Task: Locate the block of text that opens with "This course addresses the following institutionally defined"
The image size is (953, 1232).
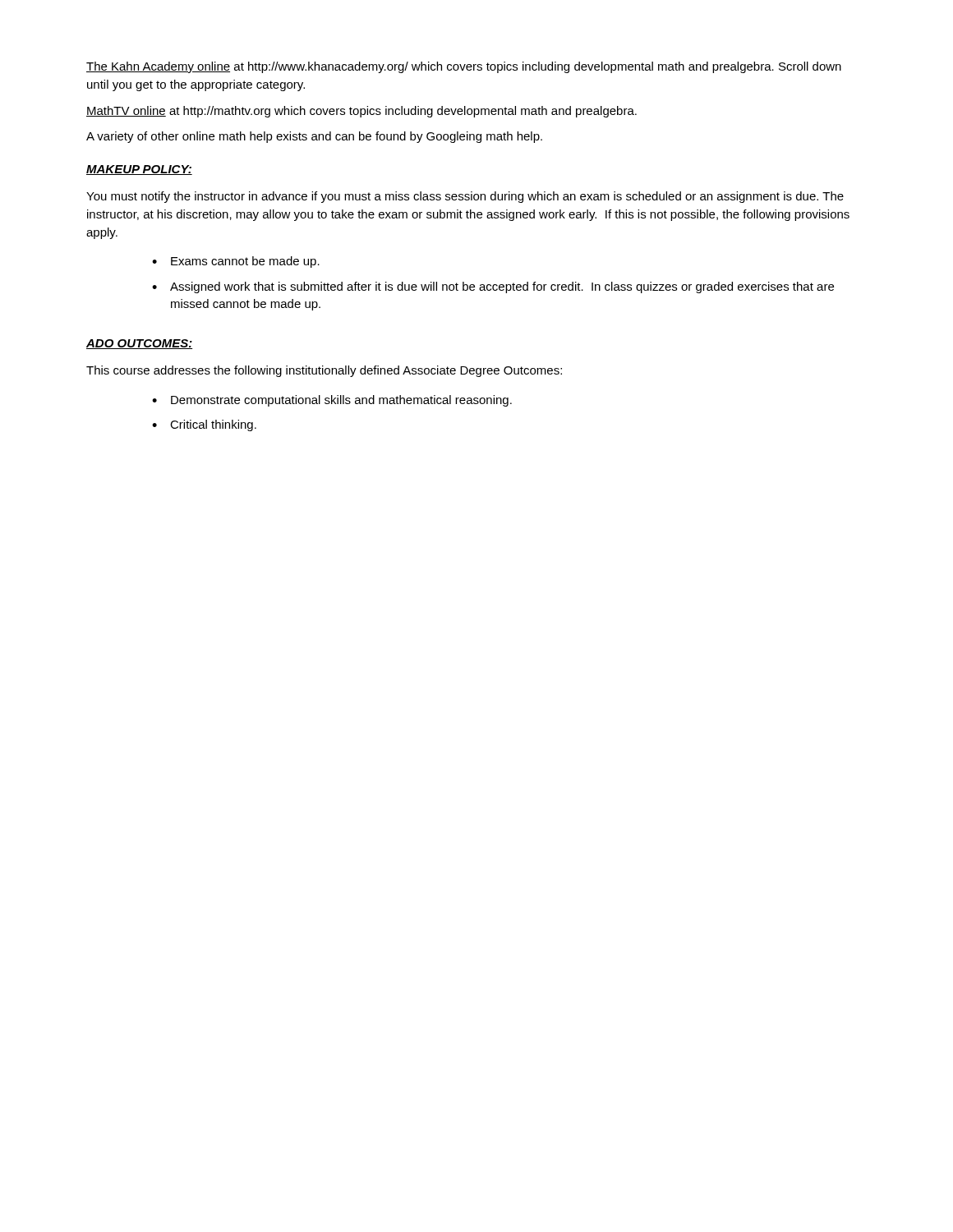Action: 325,370
